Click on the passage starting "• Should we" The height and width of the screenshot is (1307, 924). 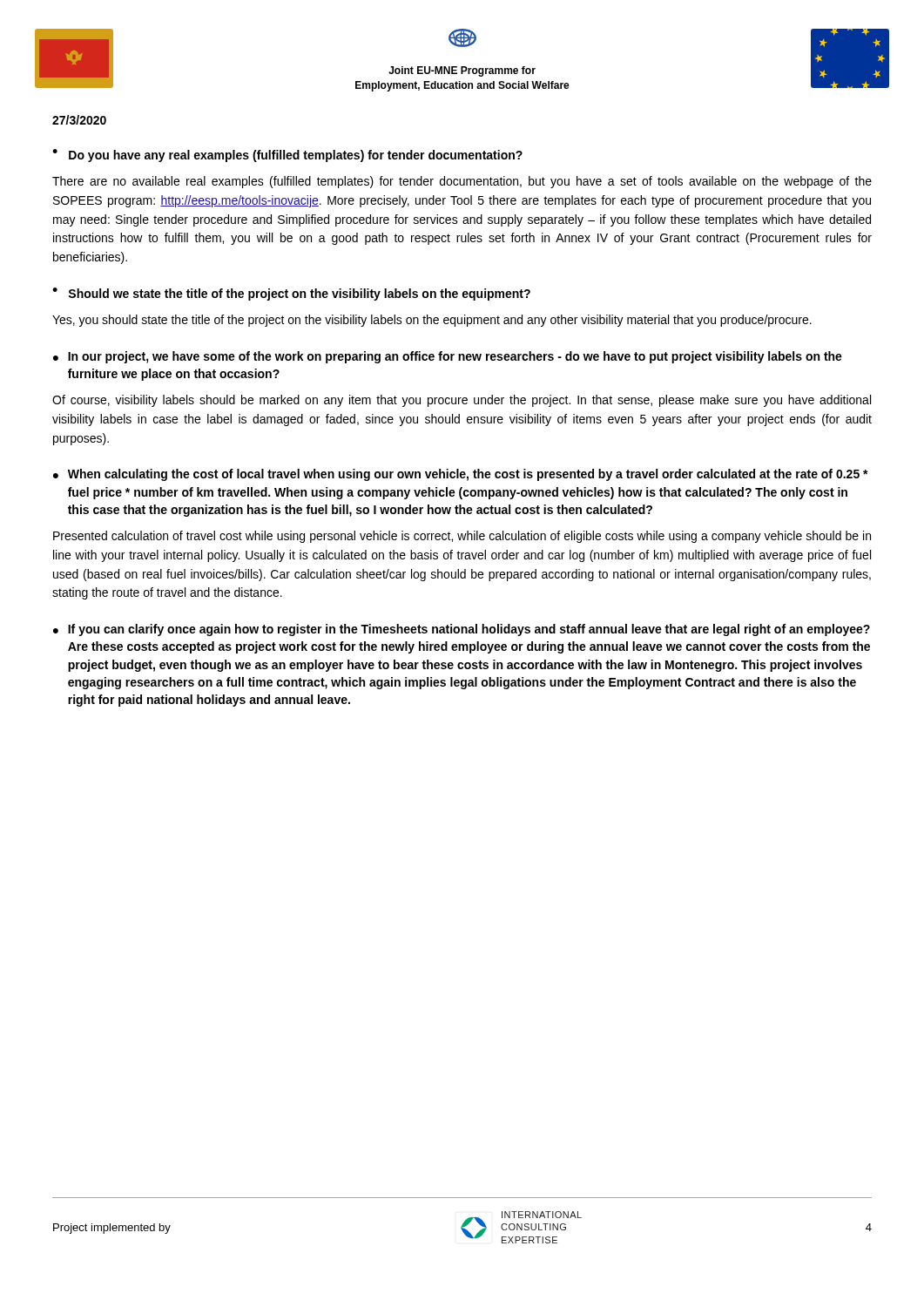292,294
